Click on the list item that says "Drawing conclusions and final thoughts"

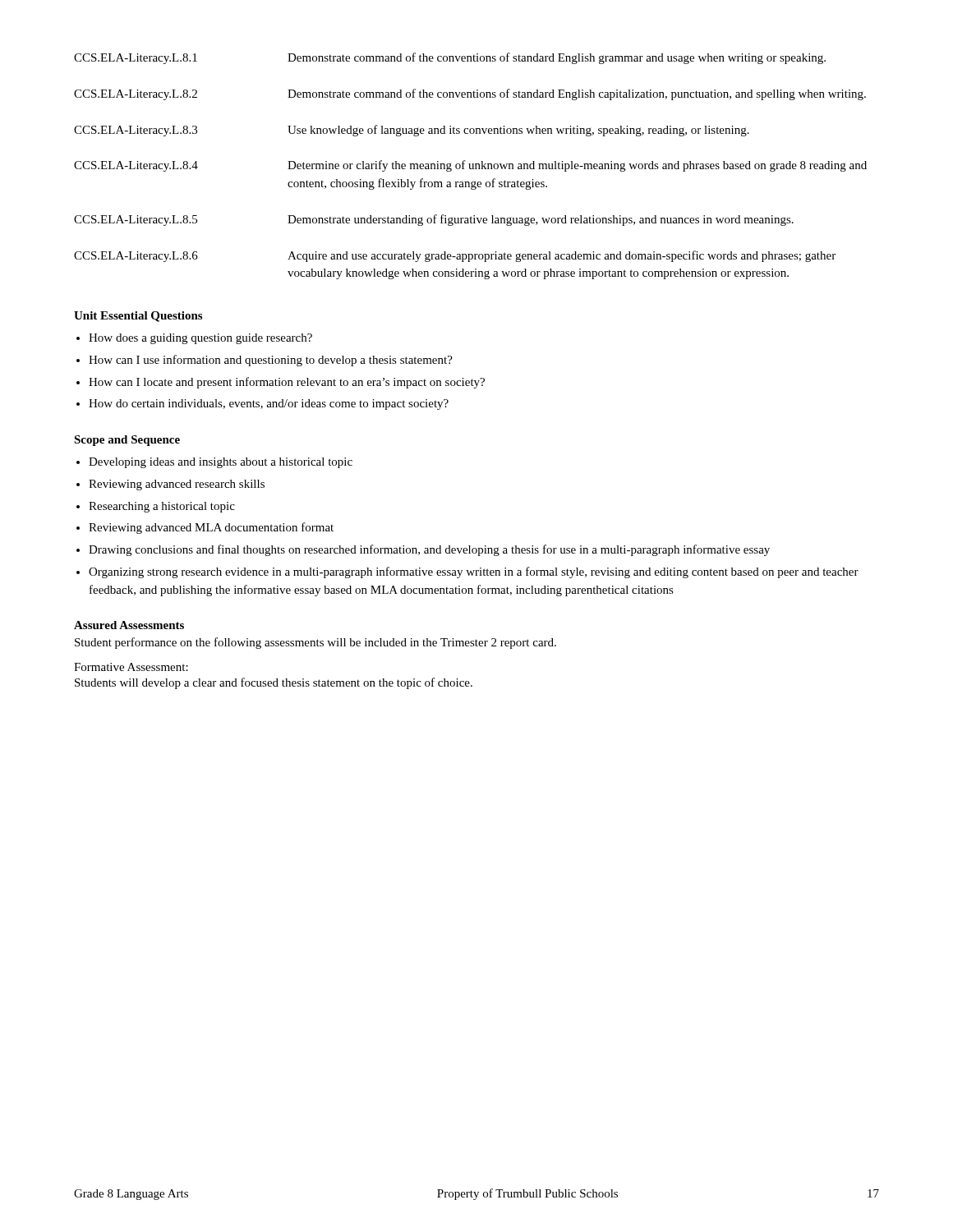484,550
